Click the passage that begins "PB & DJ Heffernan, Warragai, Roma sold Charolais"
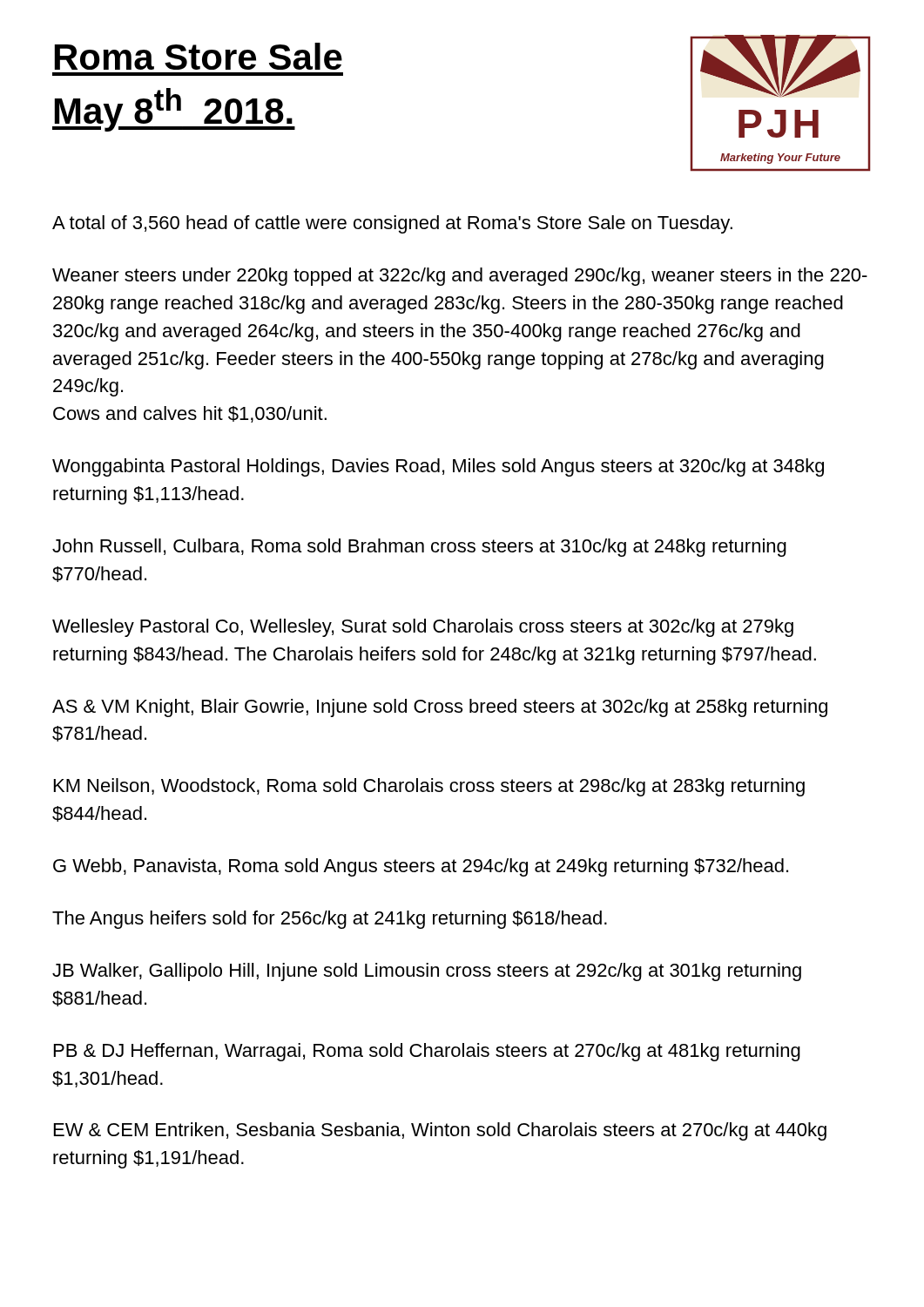Screen dimensions: 1307x924 click(427, 1064)
